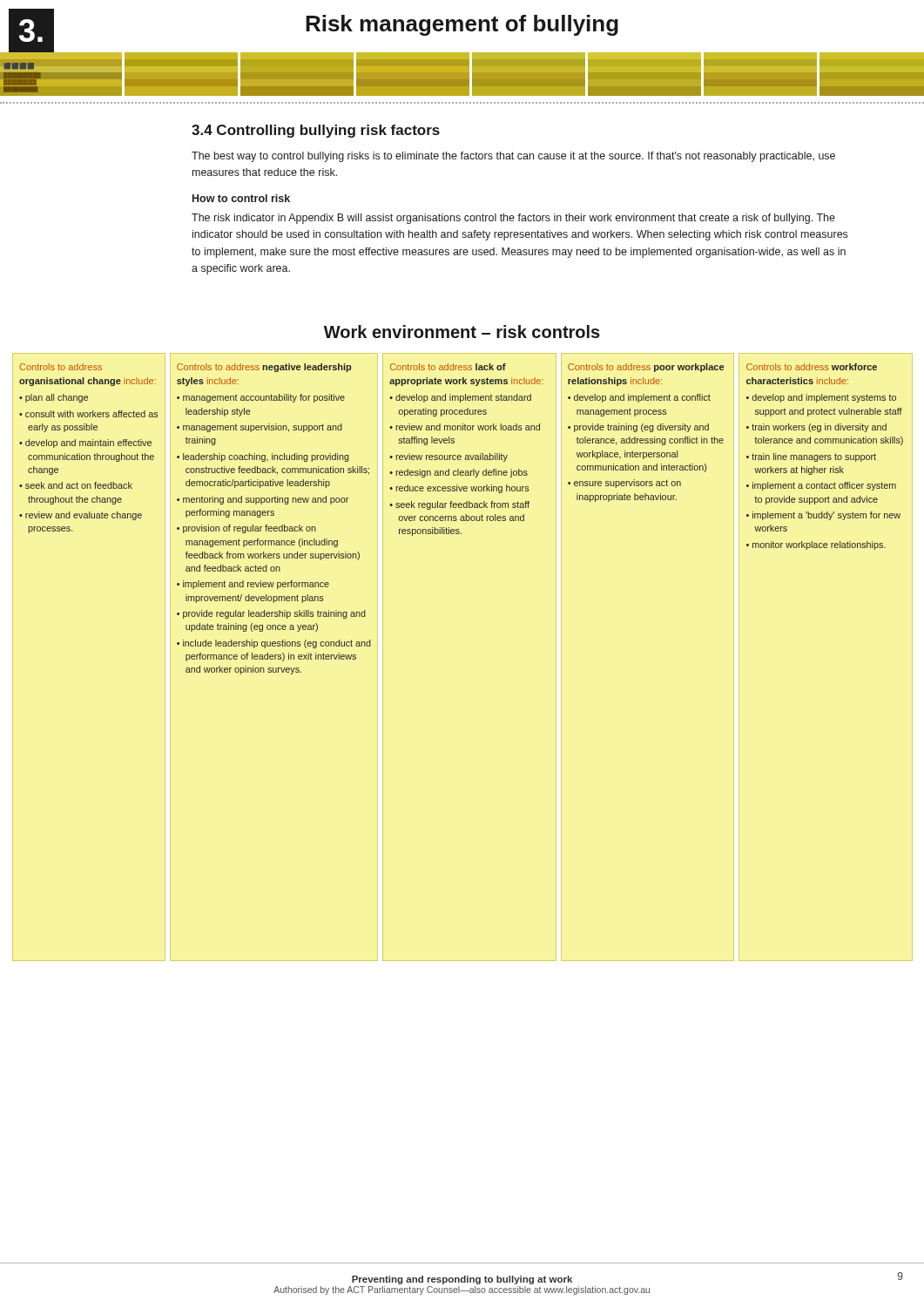Click on the text starting "3.4 Controlling bullying risk factors"
Image resolution: width=924 pixels, height=1307 pixels.
coord(316,130)
